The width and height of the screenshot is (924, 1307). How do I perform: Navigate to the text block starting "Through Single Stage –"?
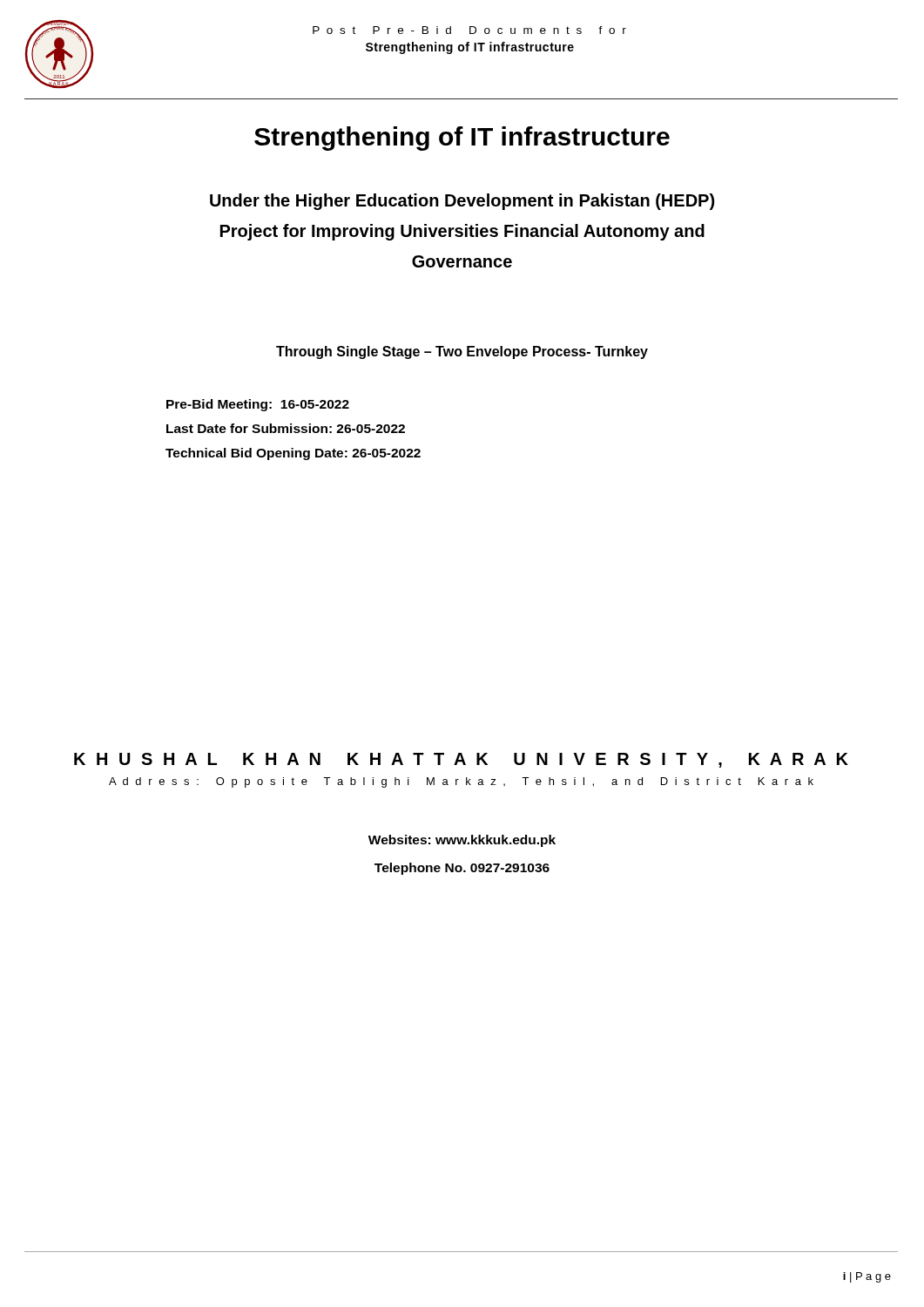[462, 352]
